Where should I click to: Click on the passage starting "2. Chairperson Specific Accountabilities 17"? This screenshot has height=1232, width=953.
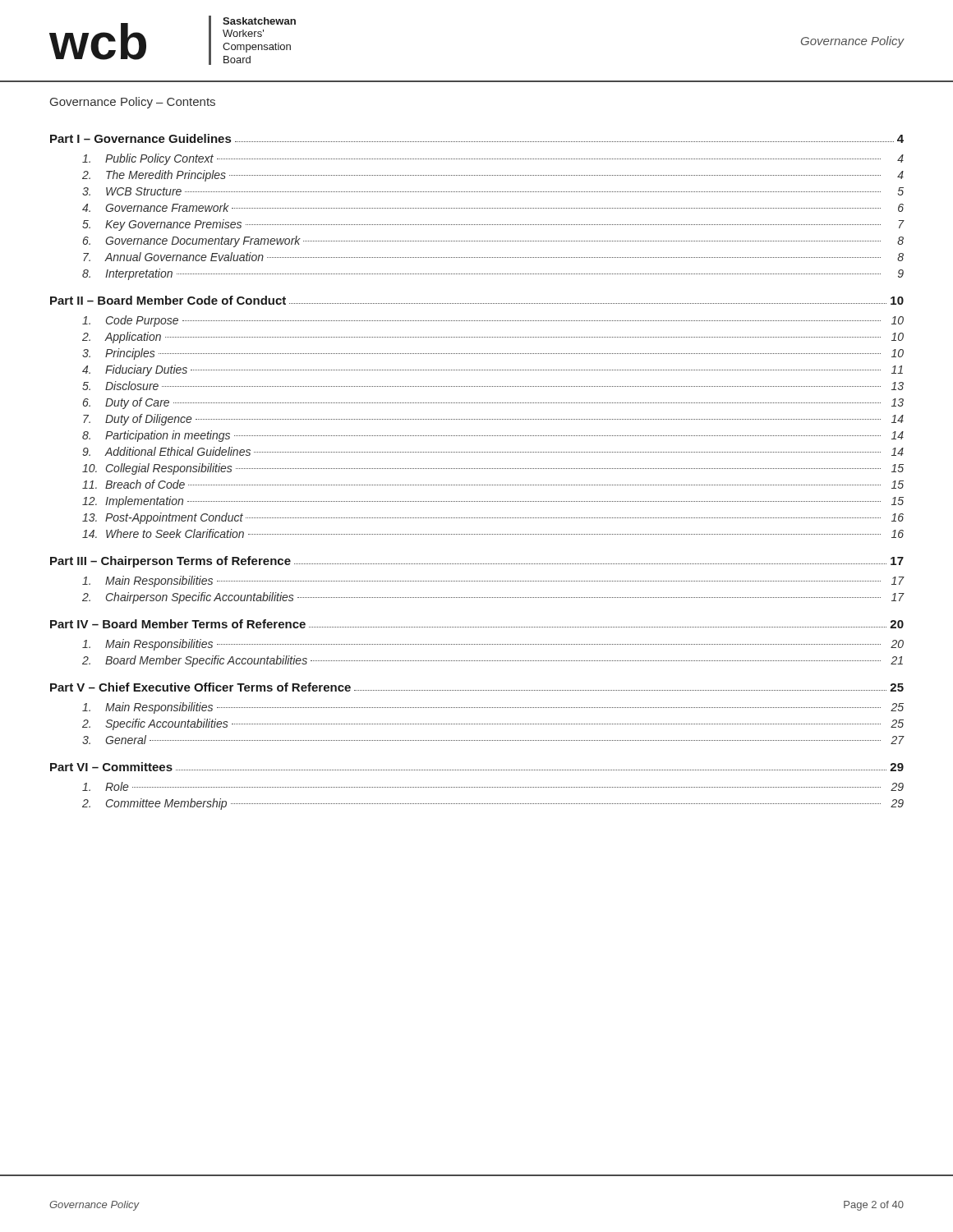(493, 597)
